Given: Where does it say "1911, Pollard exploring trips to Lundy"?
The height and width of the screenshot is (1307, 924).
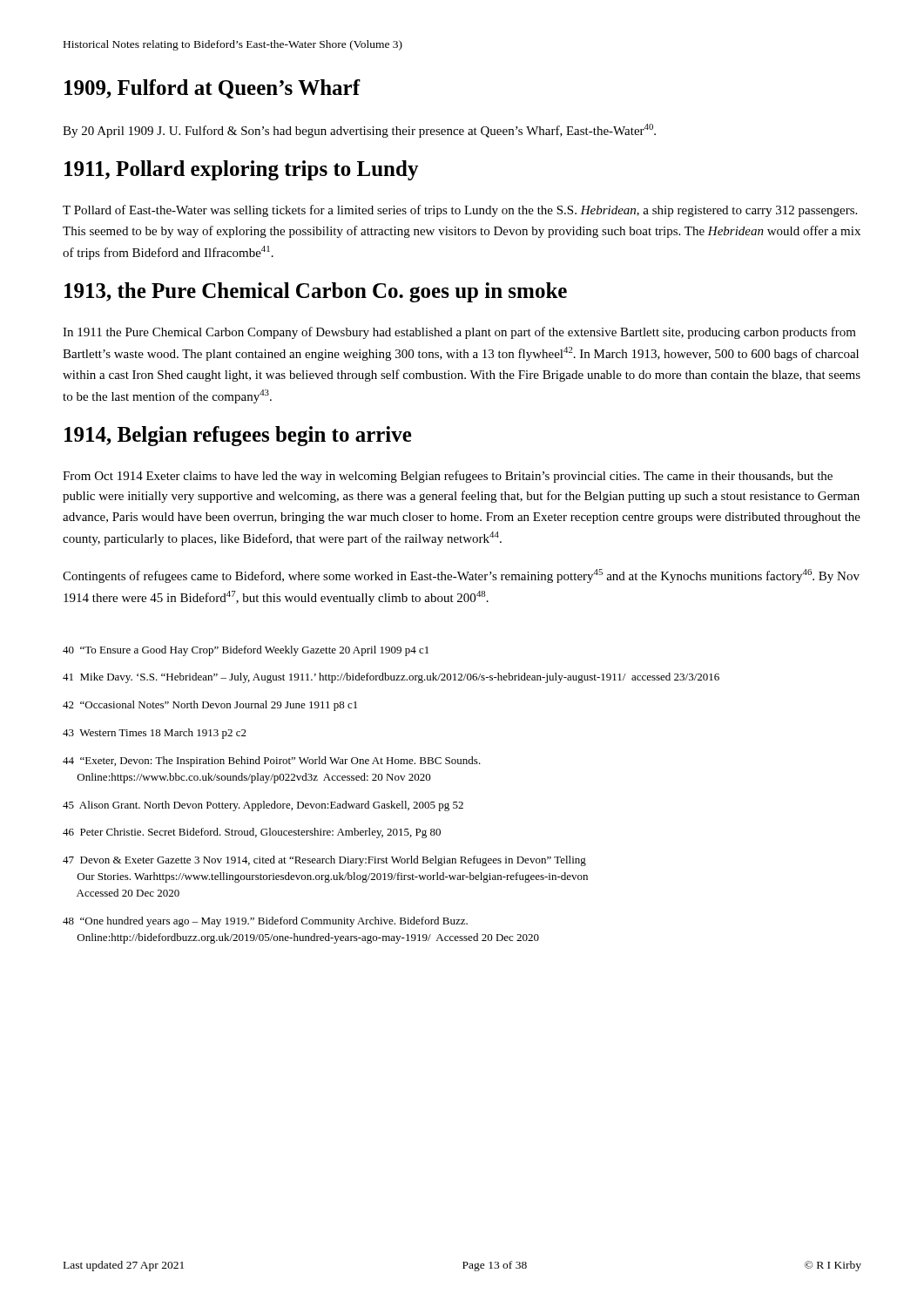Looking at the screenshot, I should coord(242,170).
